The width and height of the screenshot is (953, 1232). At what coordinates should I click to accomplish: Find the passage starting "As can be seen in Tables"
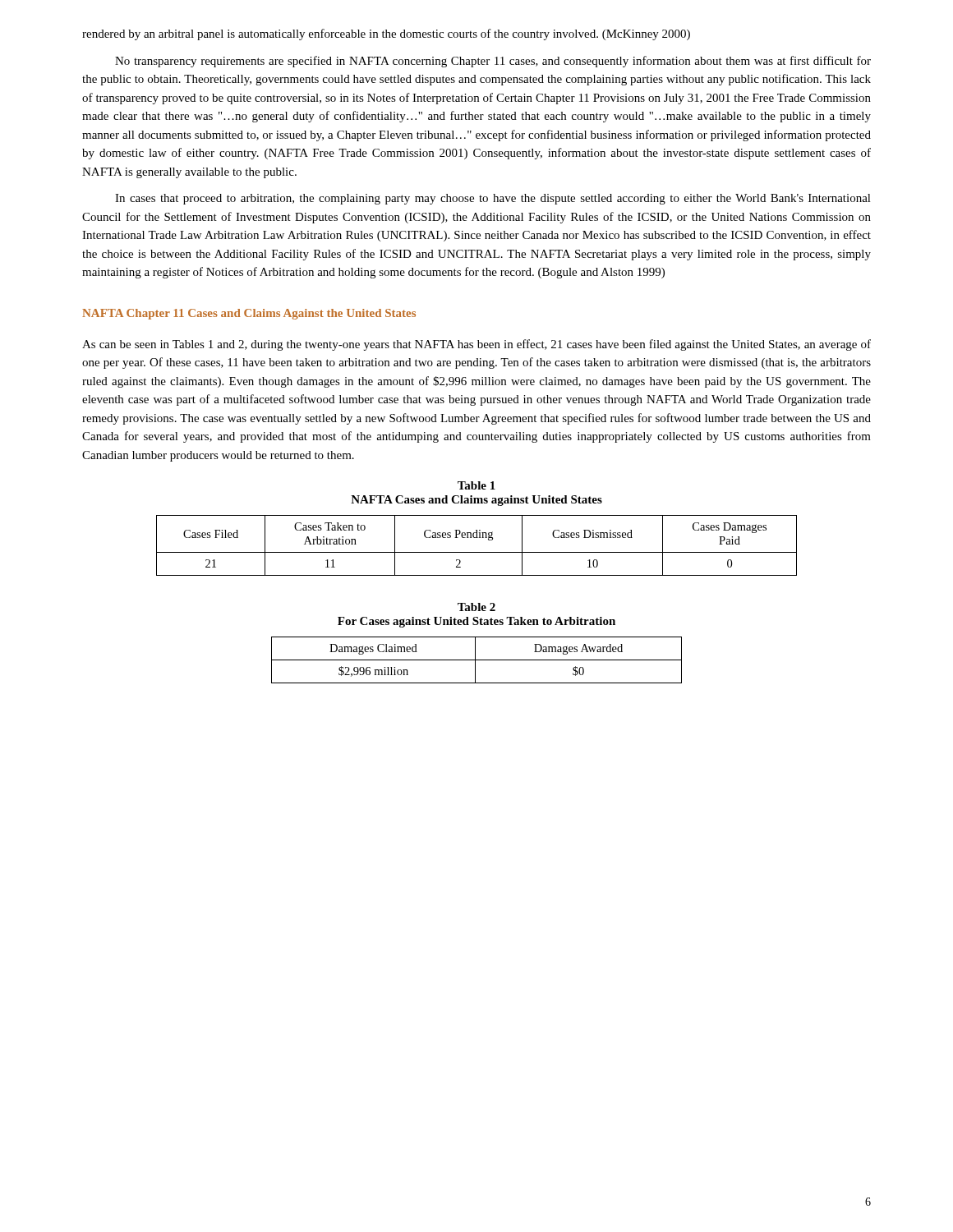476,399
